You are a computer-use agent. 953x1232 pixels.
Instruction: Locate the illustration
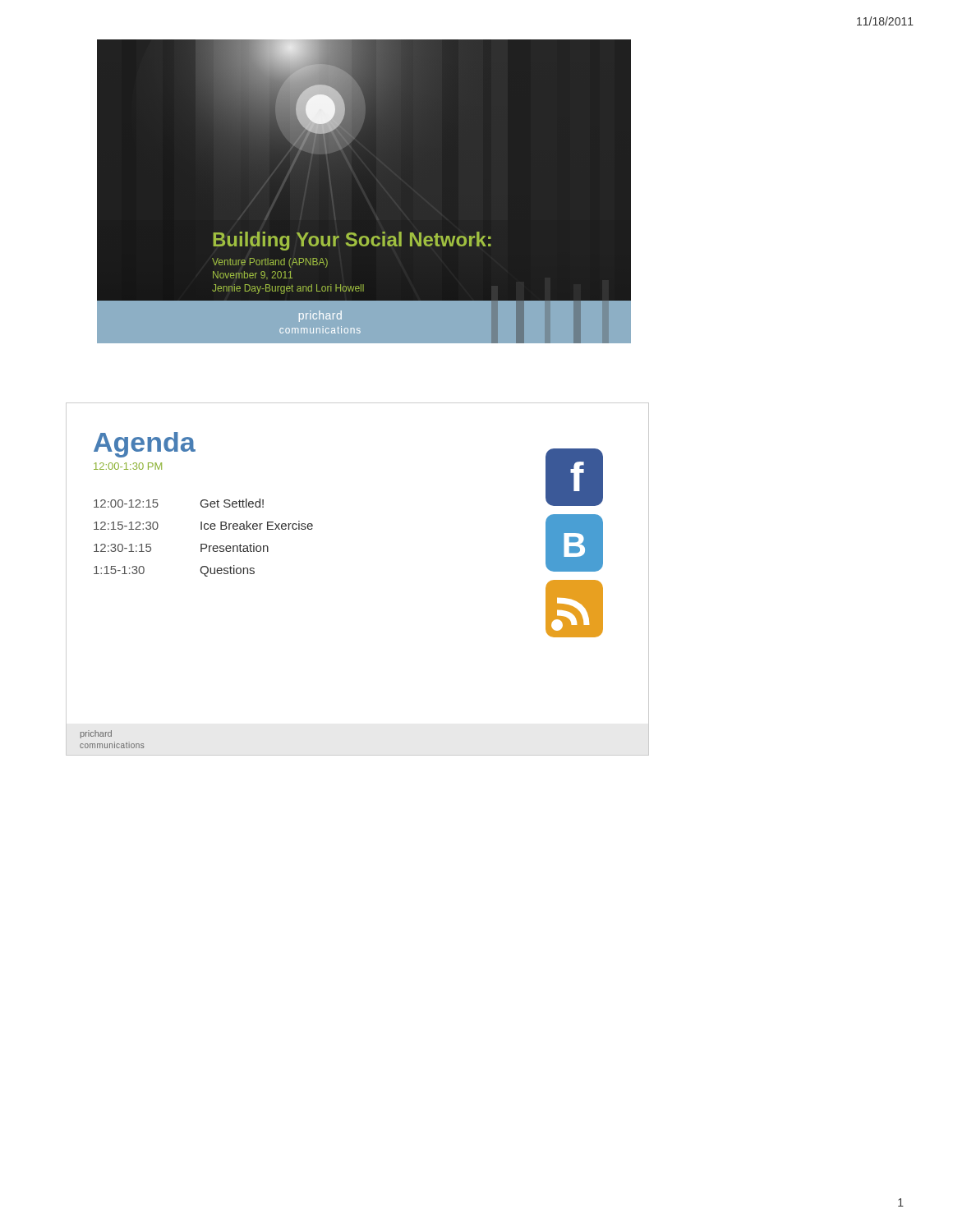pyautogui.click(x=364, y=191)
